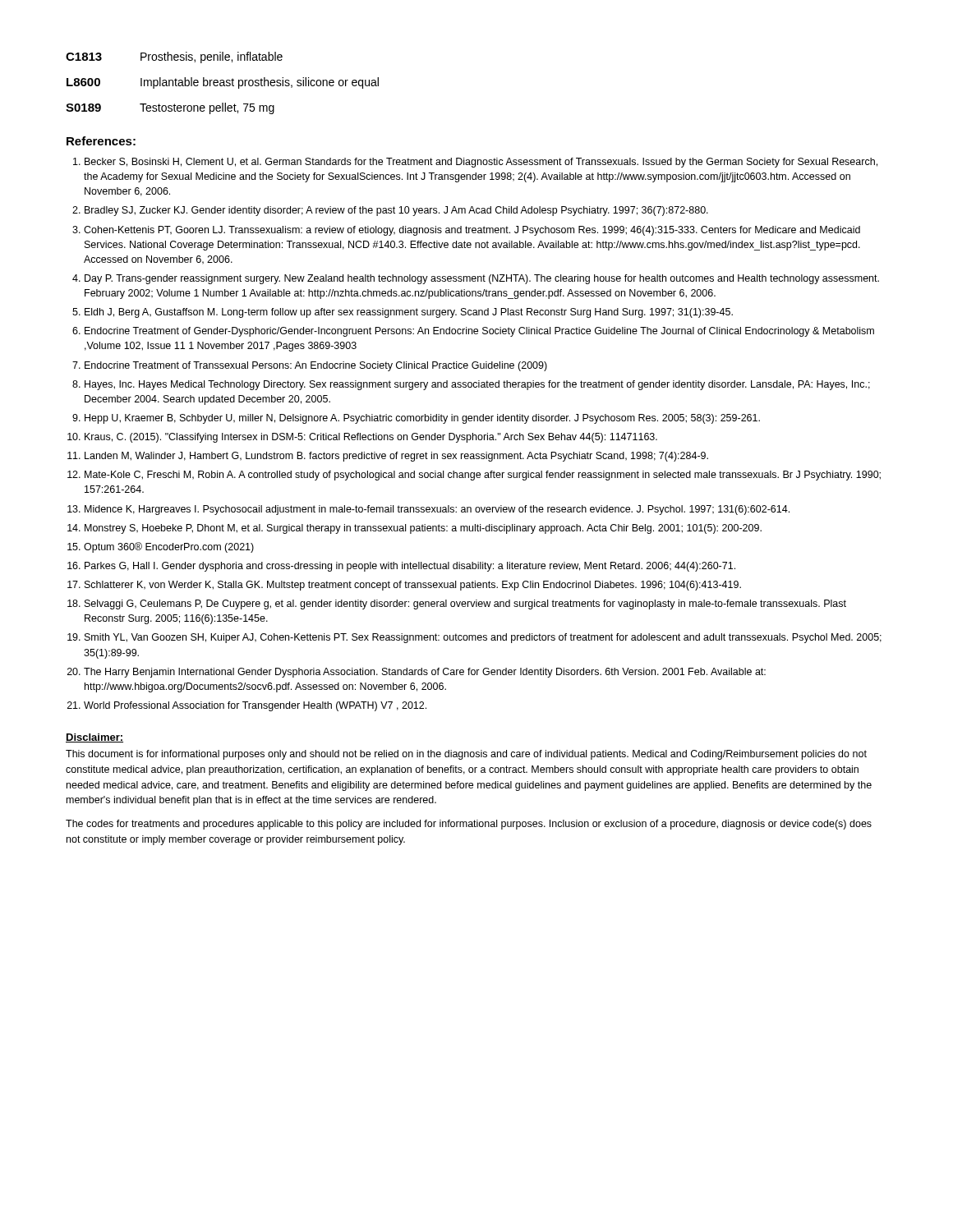Point to the block beginning "Monstrey S, Hoebeke P, Dhont M, et"

[x=423, y=528]
